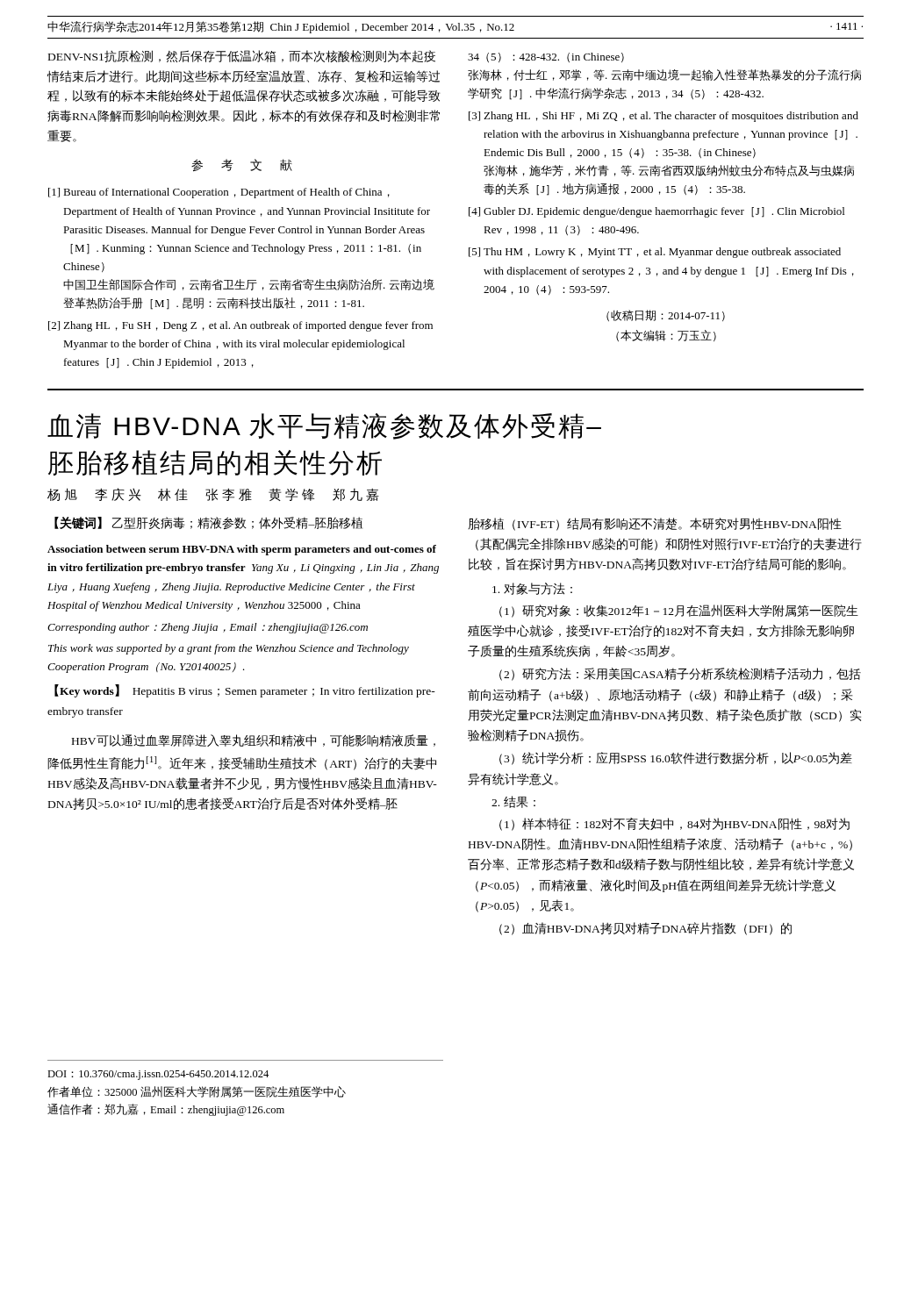Locate the element starting "2. 结果："

pos(516,802)
